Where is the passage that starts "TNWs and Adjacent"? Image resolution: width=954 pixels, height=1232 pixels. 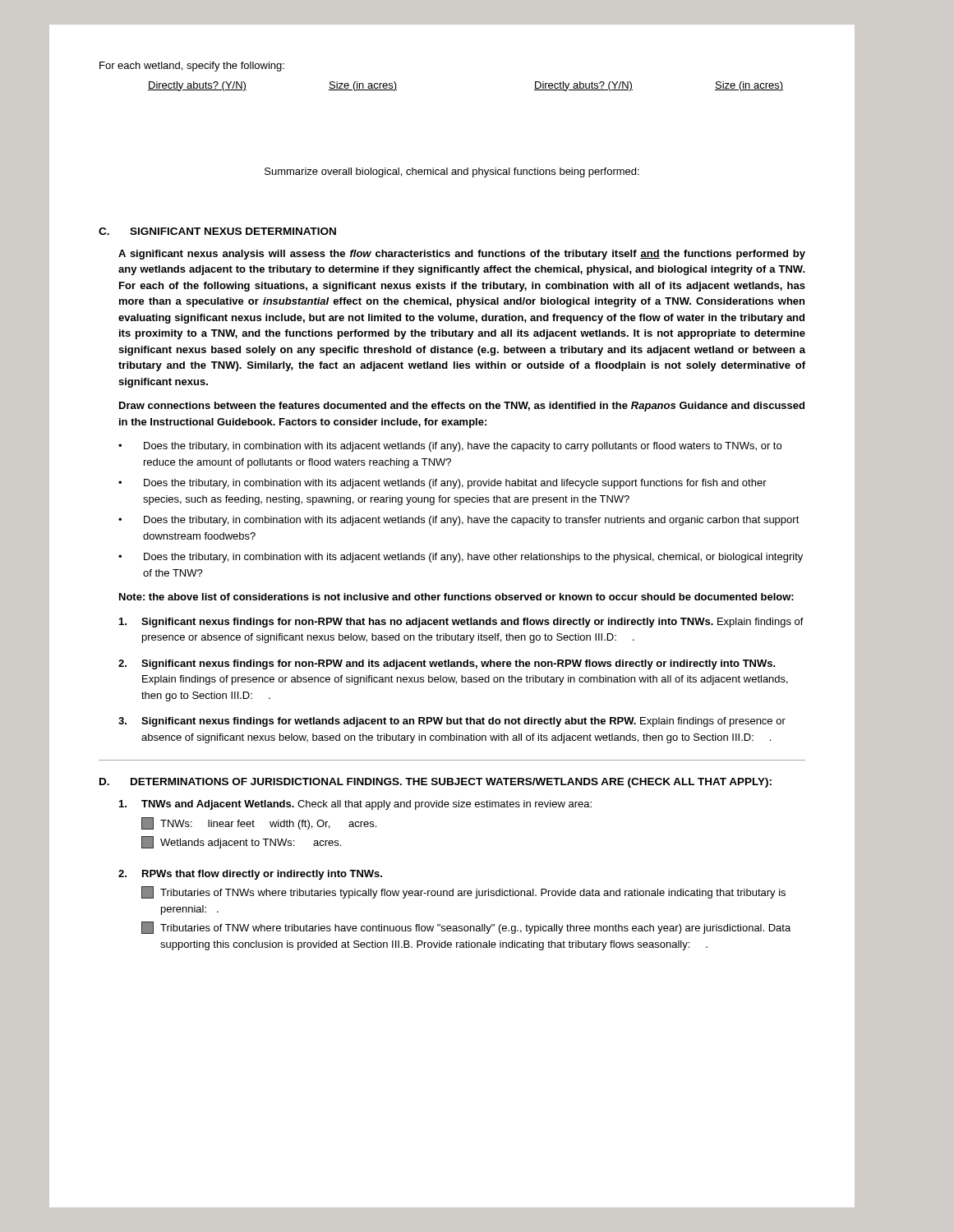[x=355, y=825]
